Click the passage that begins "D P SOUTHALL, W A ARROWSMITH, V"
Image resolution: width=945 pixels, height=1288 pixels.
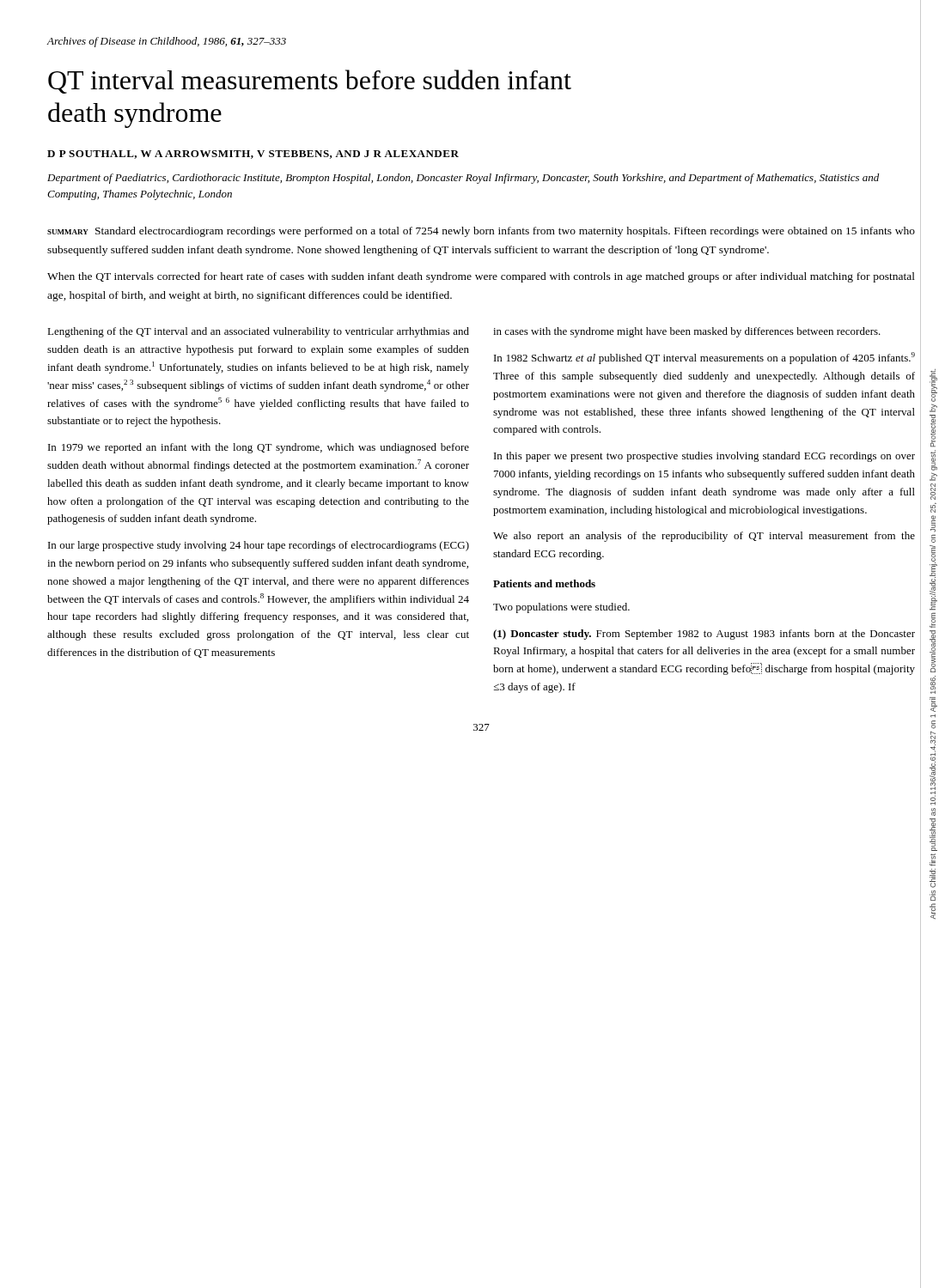[253, 153]
